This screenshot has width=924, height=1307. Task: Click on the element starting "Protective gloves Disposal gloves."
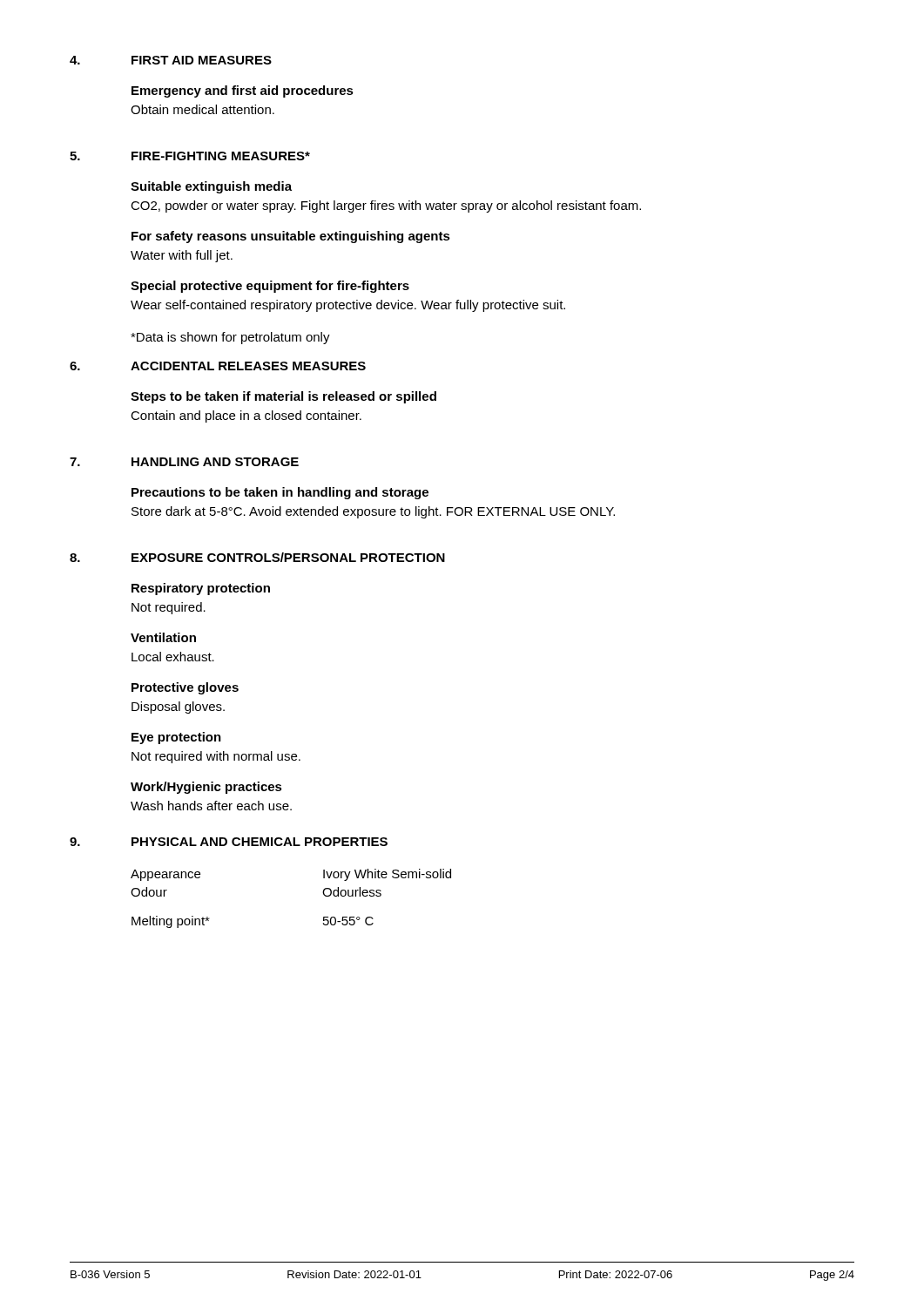185,688
